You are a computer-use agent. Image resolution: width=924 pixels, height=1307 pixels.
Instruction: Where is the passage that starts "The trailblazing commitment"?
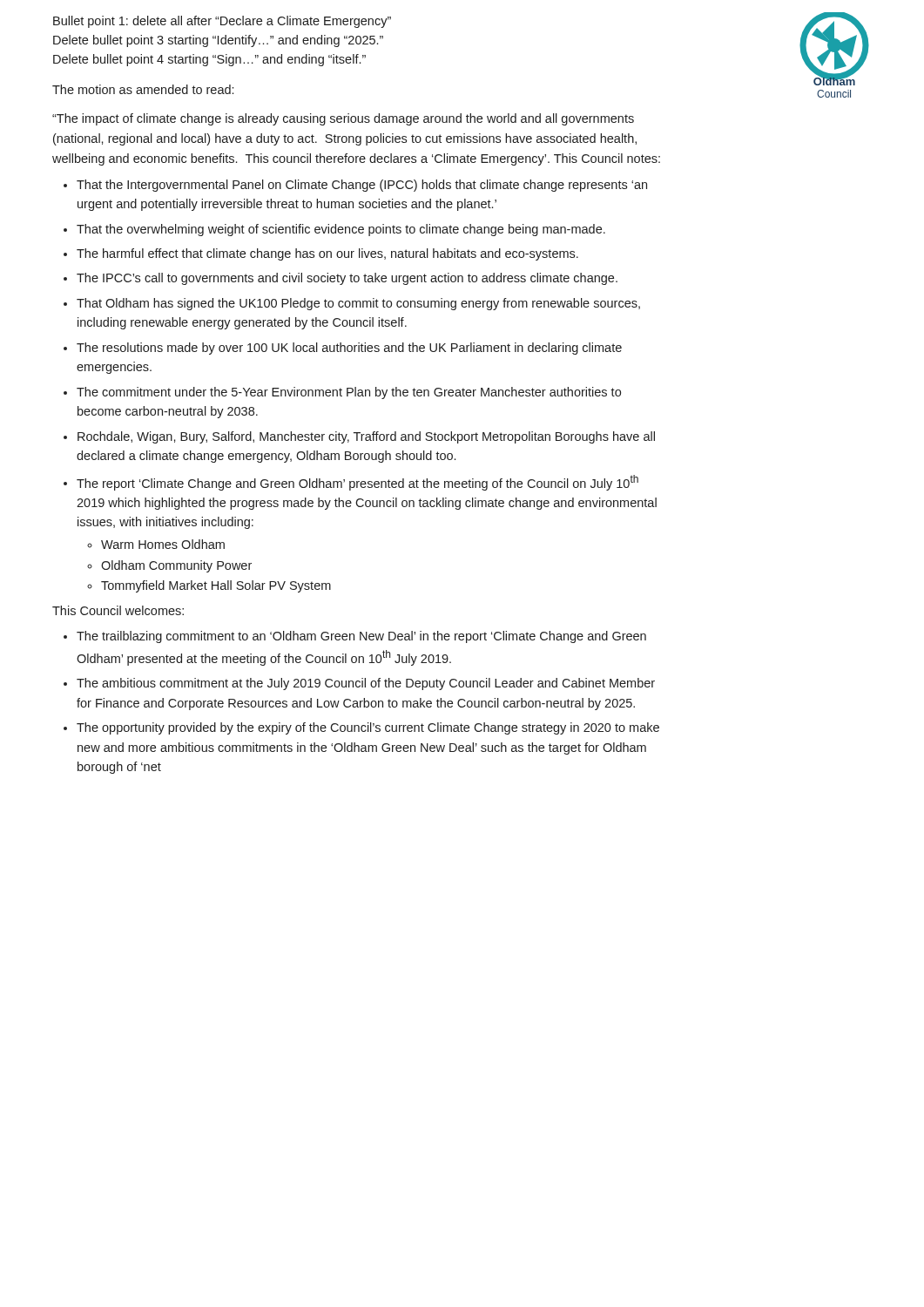click(x=362, y=647)
